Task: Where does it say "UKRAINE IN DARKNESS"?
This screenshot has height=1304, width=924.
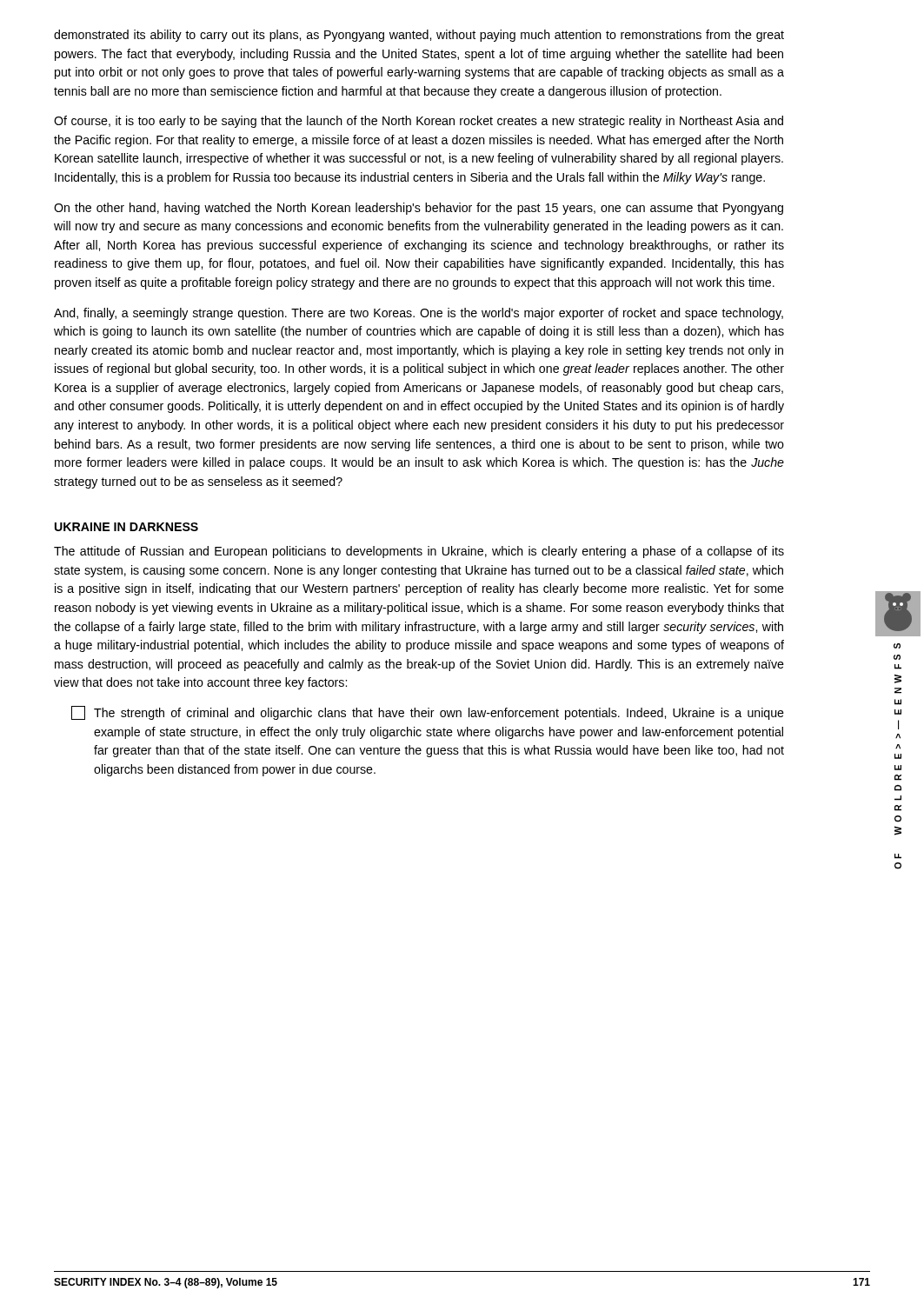Action: point(126,527)
